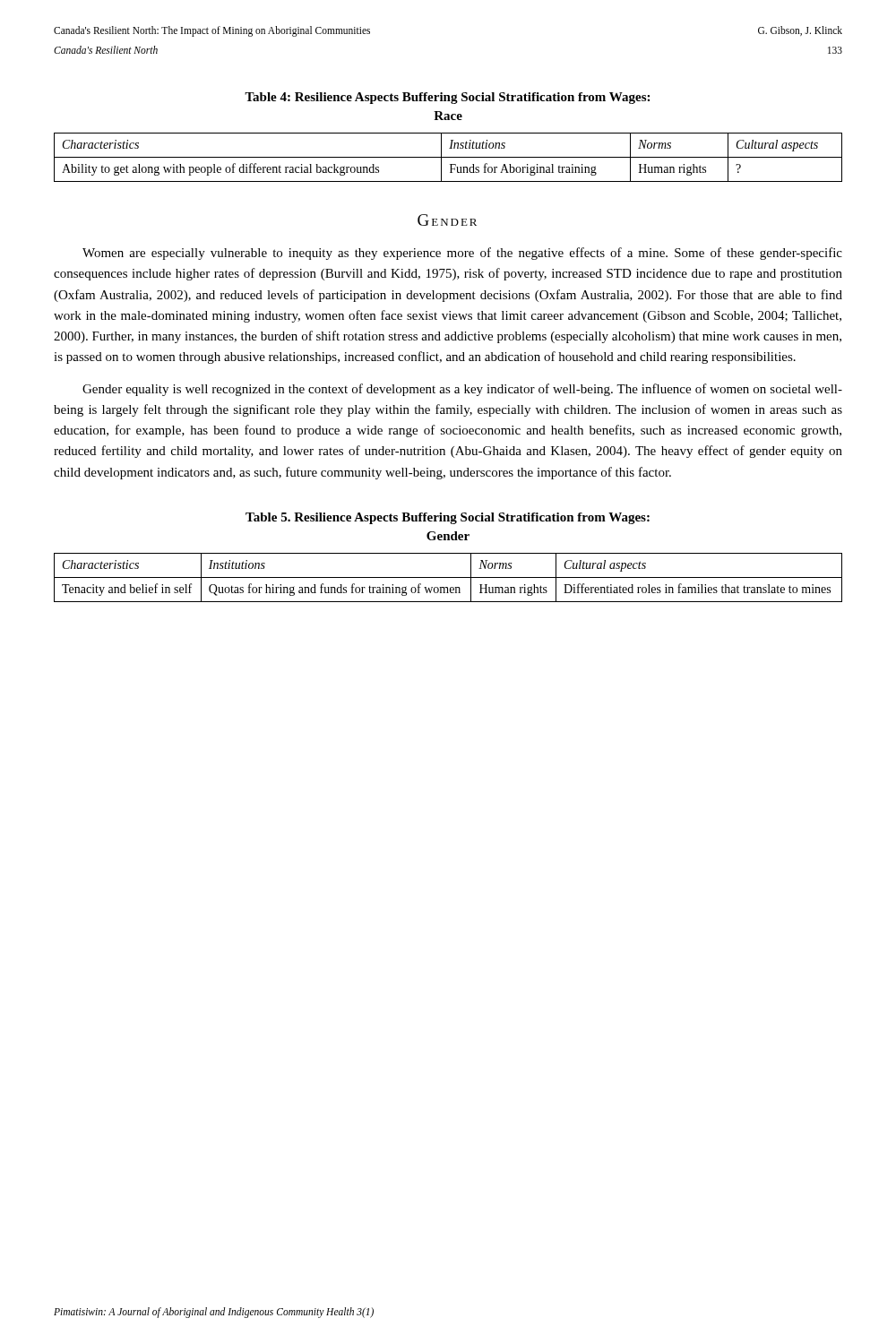Image resolution: width=896 pixels, height=1344 pixels.
Task: Click the passage that begins "Gender equality is well"
Action: 448,430
